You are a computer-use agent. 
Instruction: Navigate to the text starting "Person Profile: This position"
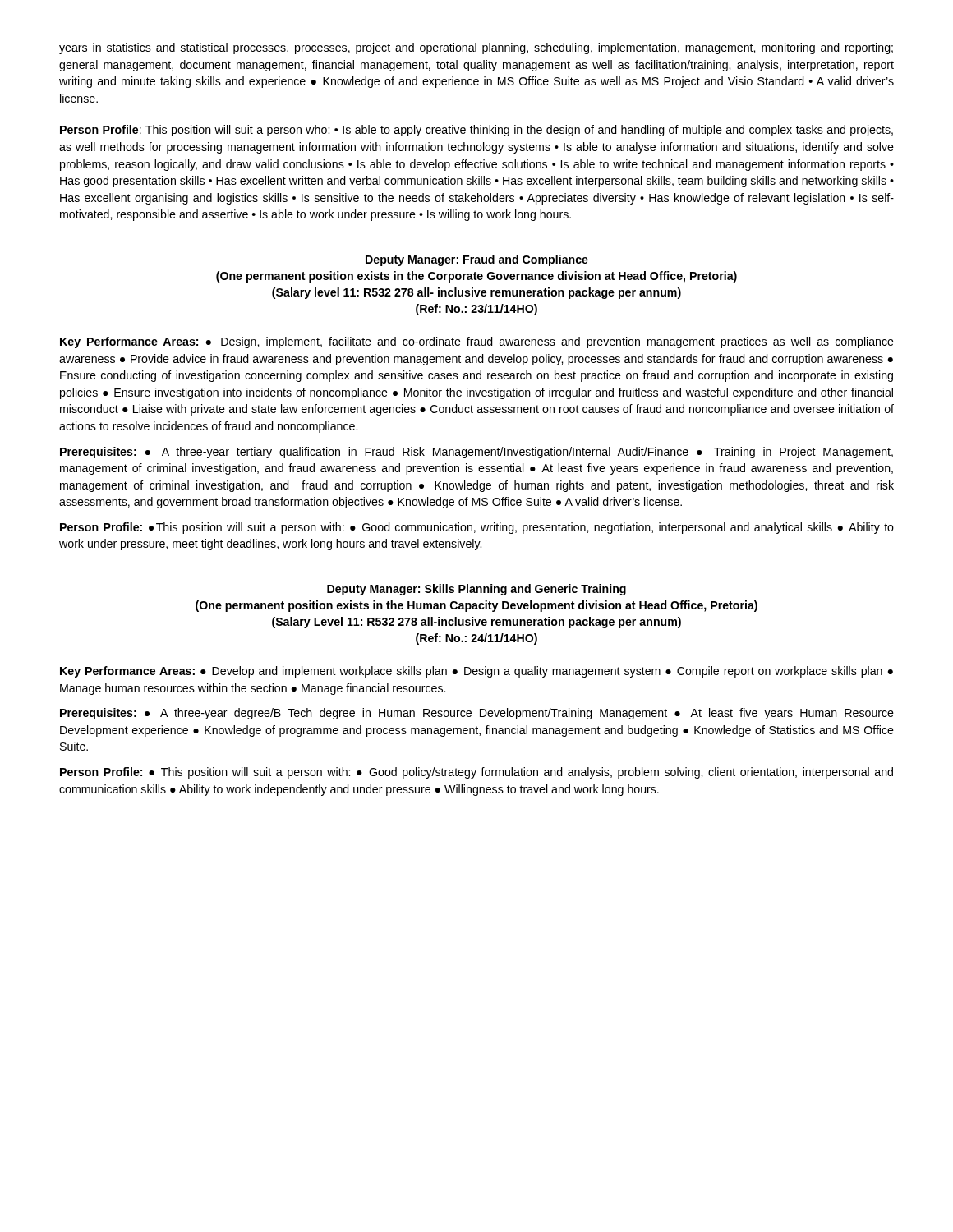coord(476,173)
